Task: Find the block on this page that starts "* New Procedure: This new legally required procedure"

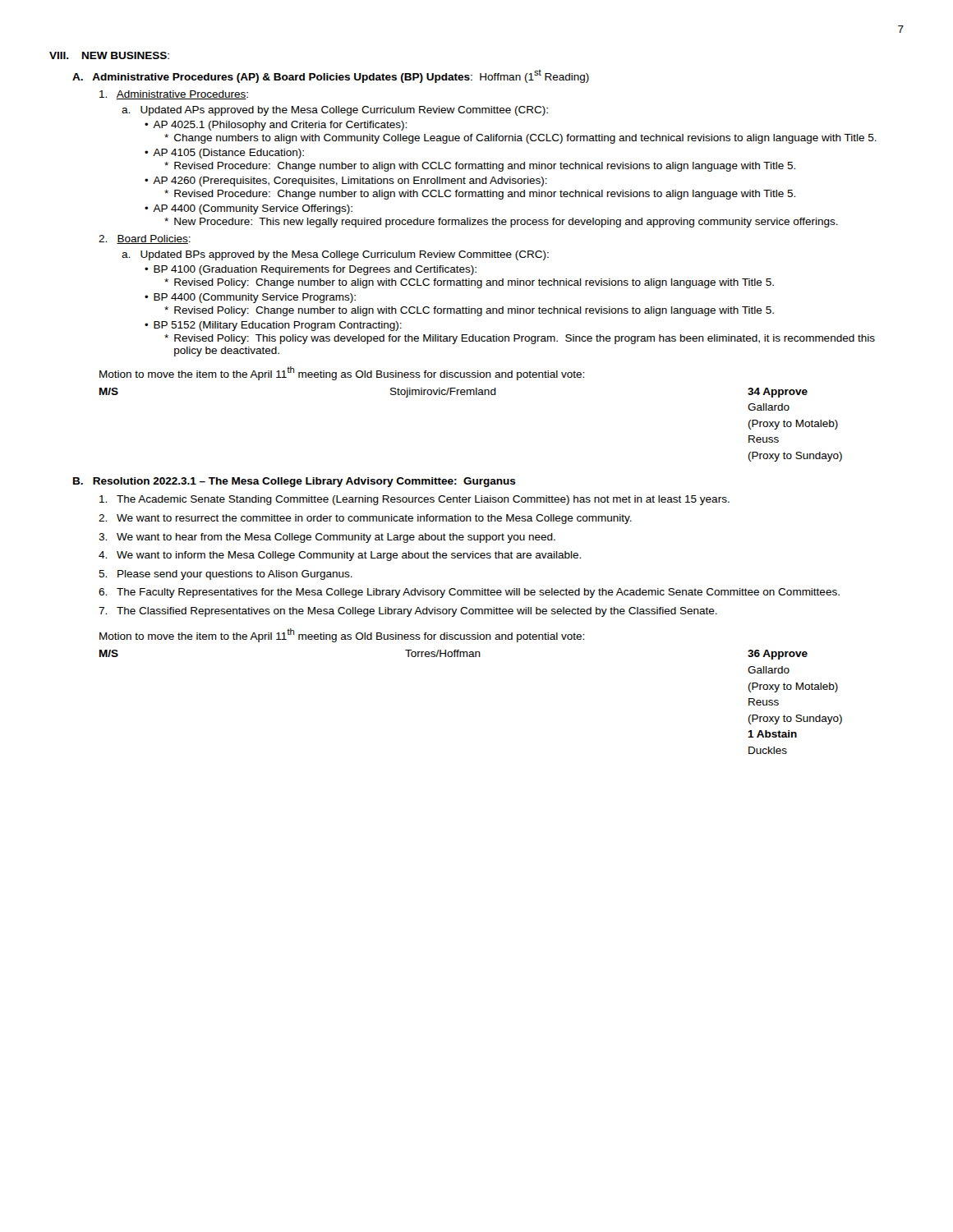Action: pos(501,221)
